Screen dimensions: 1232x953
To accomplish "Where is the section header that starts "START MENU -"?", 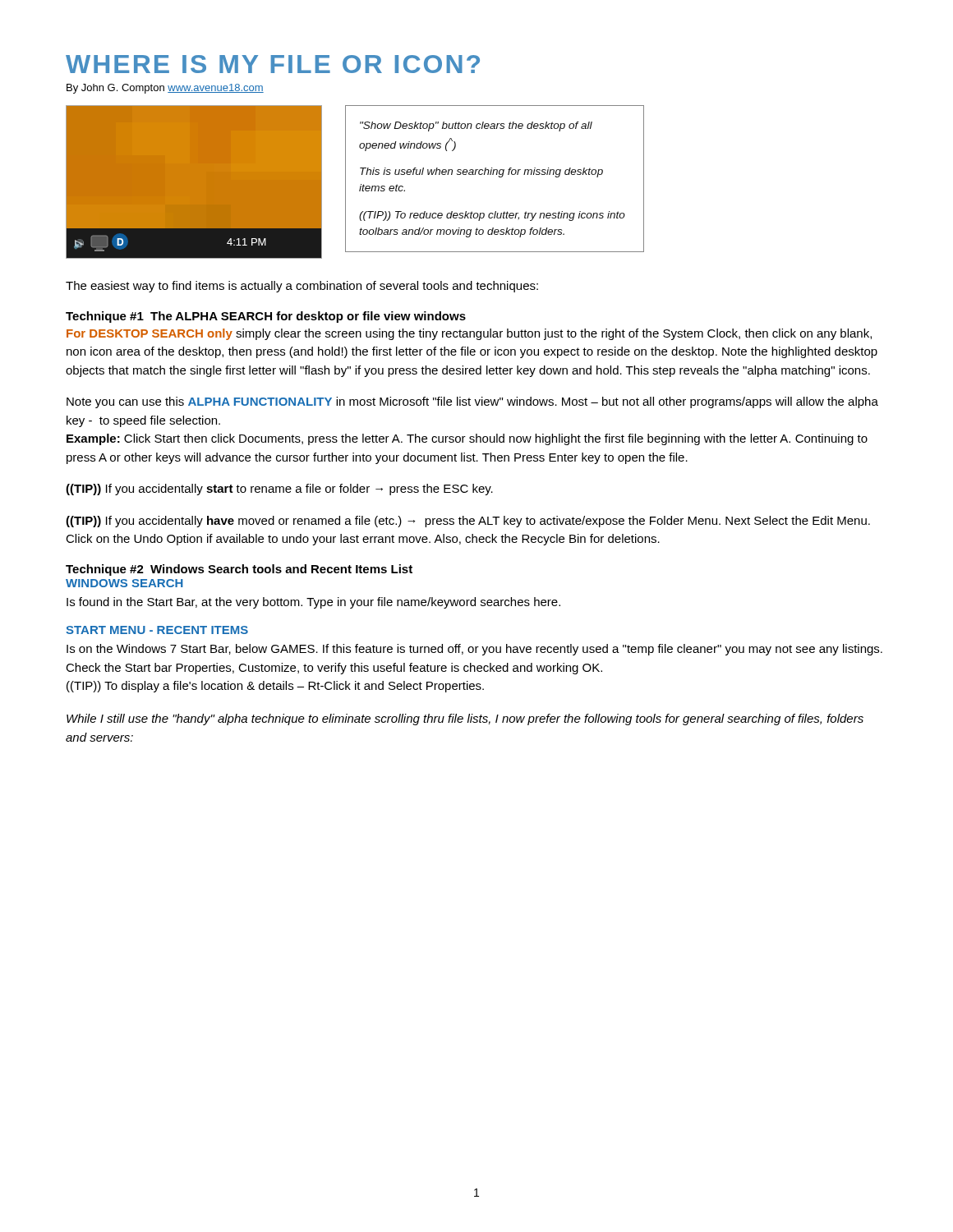I will [x=157, y=630].
